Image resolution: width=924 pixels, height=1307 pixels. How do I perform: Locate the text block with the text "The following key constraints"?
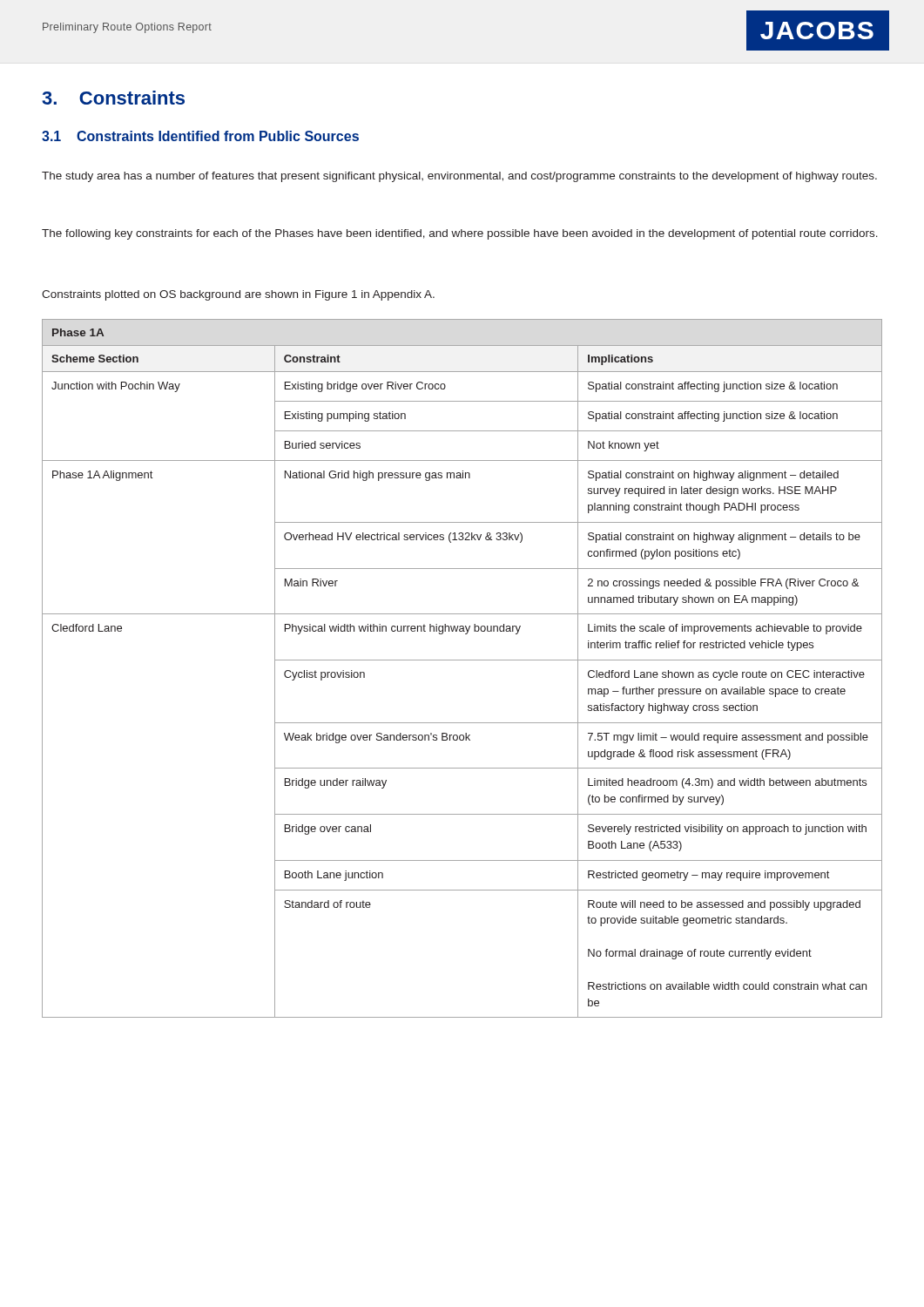click(x=460, y=233)
